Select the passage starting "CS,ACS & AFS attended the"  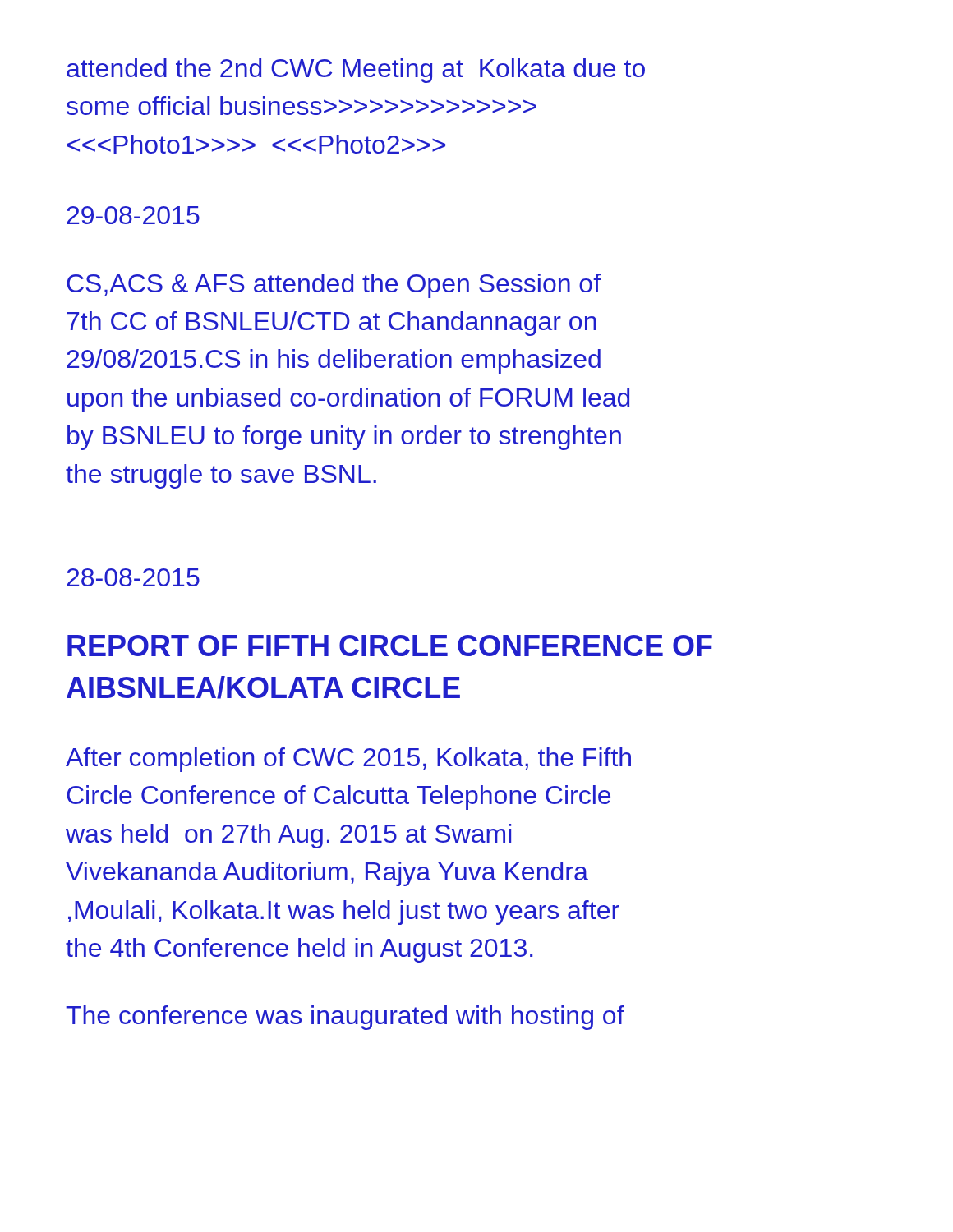(349, 378)
